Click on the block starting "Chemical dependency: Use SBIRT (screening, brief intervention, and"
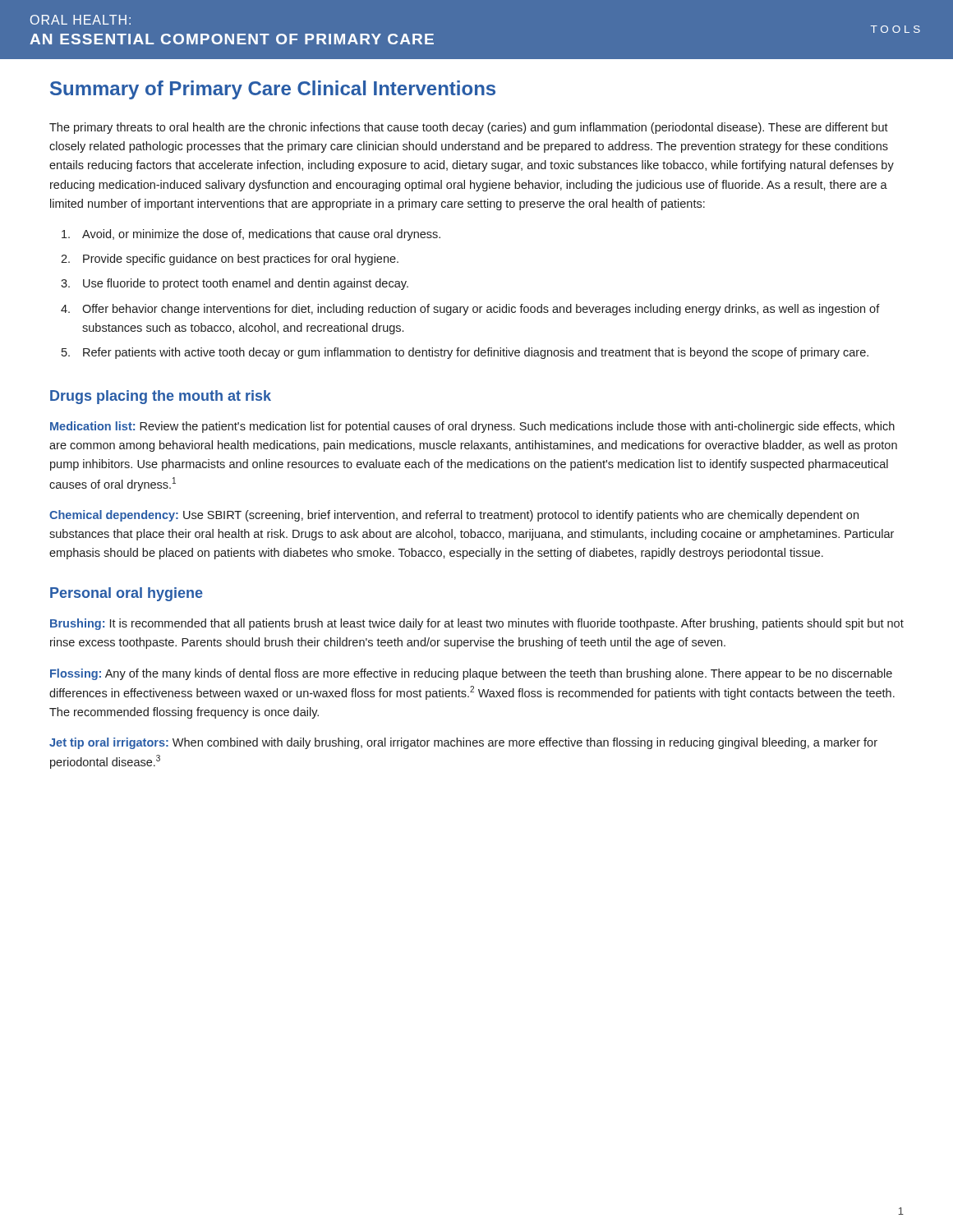The width and height of the screenshot is (953, 1232). [x=472, y=534]
